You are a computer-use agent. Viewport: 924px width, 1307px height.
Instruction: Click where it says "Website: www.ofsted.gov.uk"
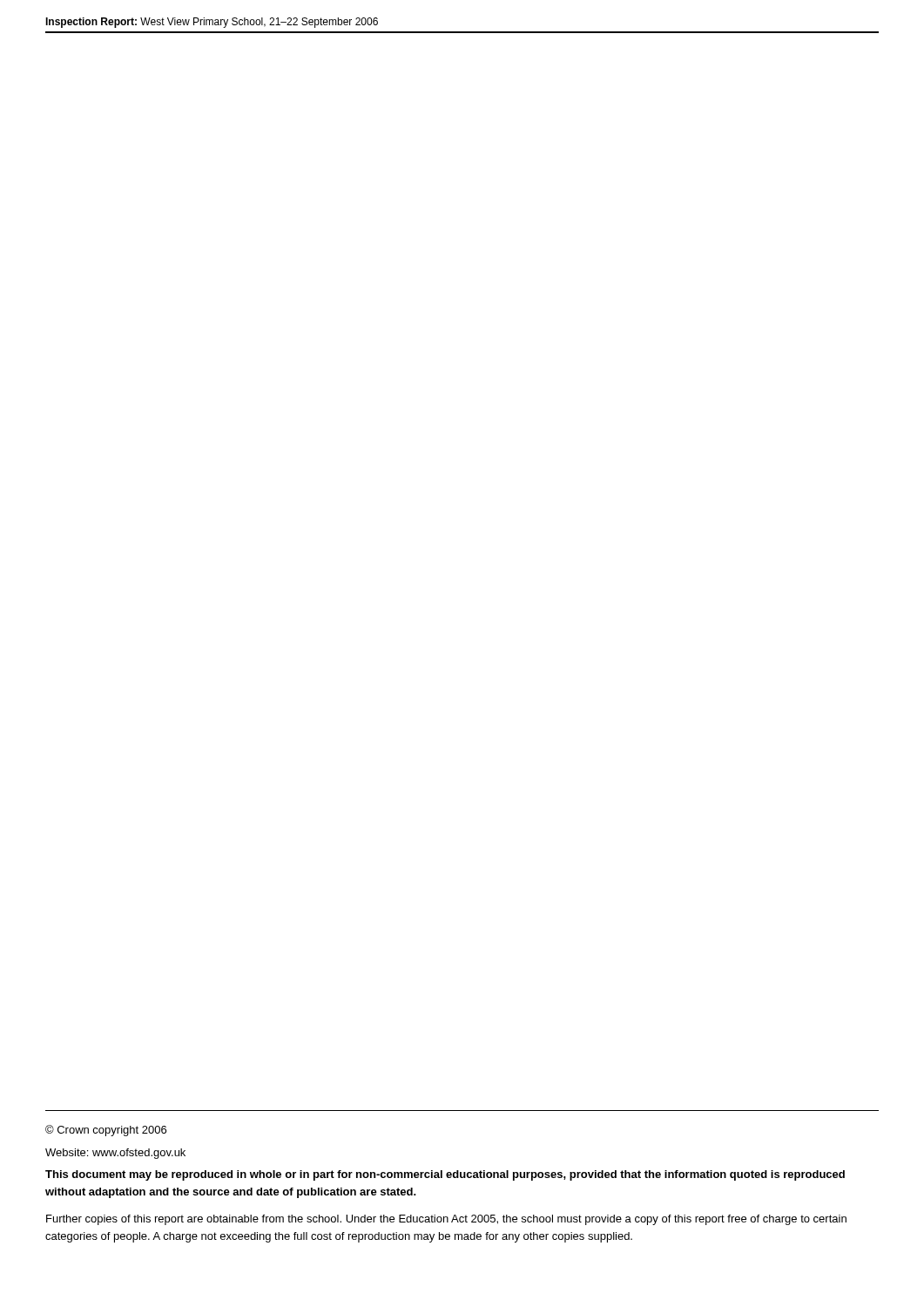pos(116,1152)
